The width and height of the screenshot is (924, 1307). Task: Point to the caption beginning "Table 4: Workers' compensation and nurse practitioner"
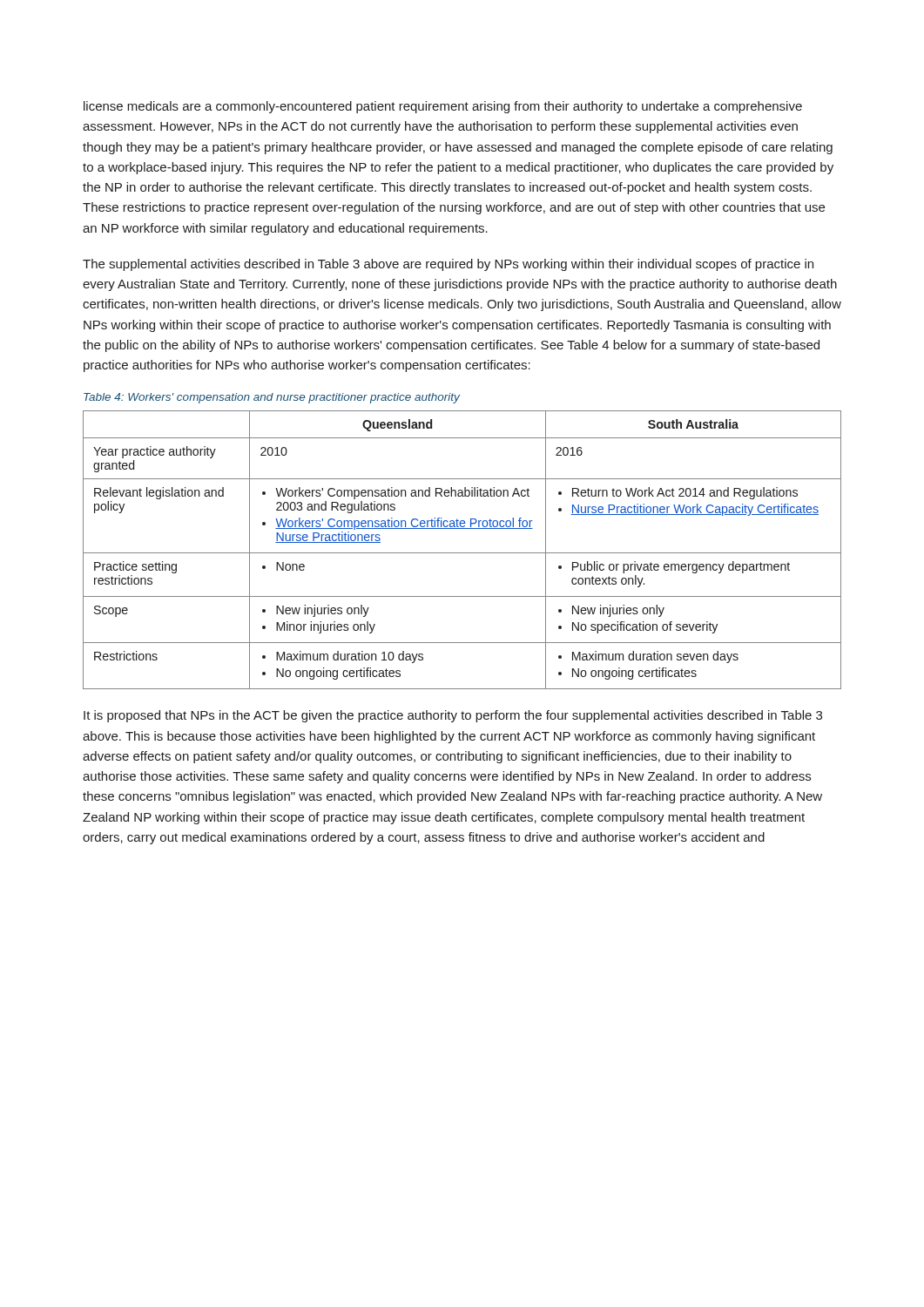pos(271,397)
